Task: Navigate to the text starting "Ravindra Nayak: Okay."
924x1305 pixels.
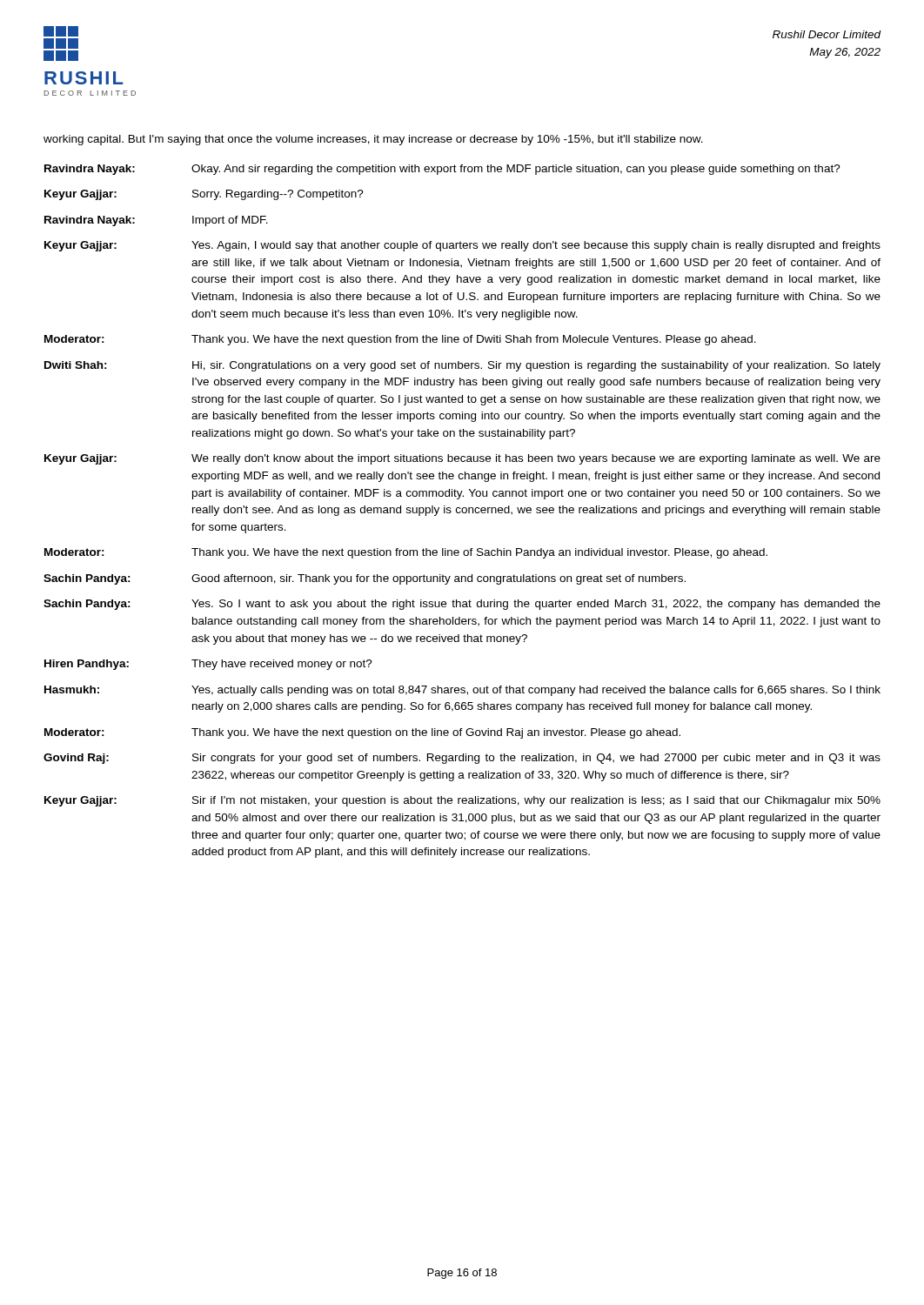Action: (462, 168)
